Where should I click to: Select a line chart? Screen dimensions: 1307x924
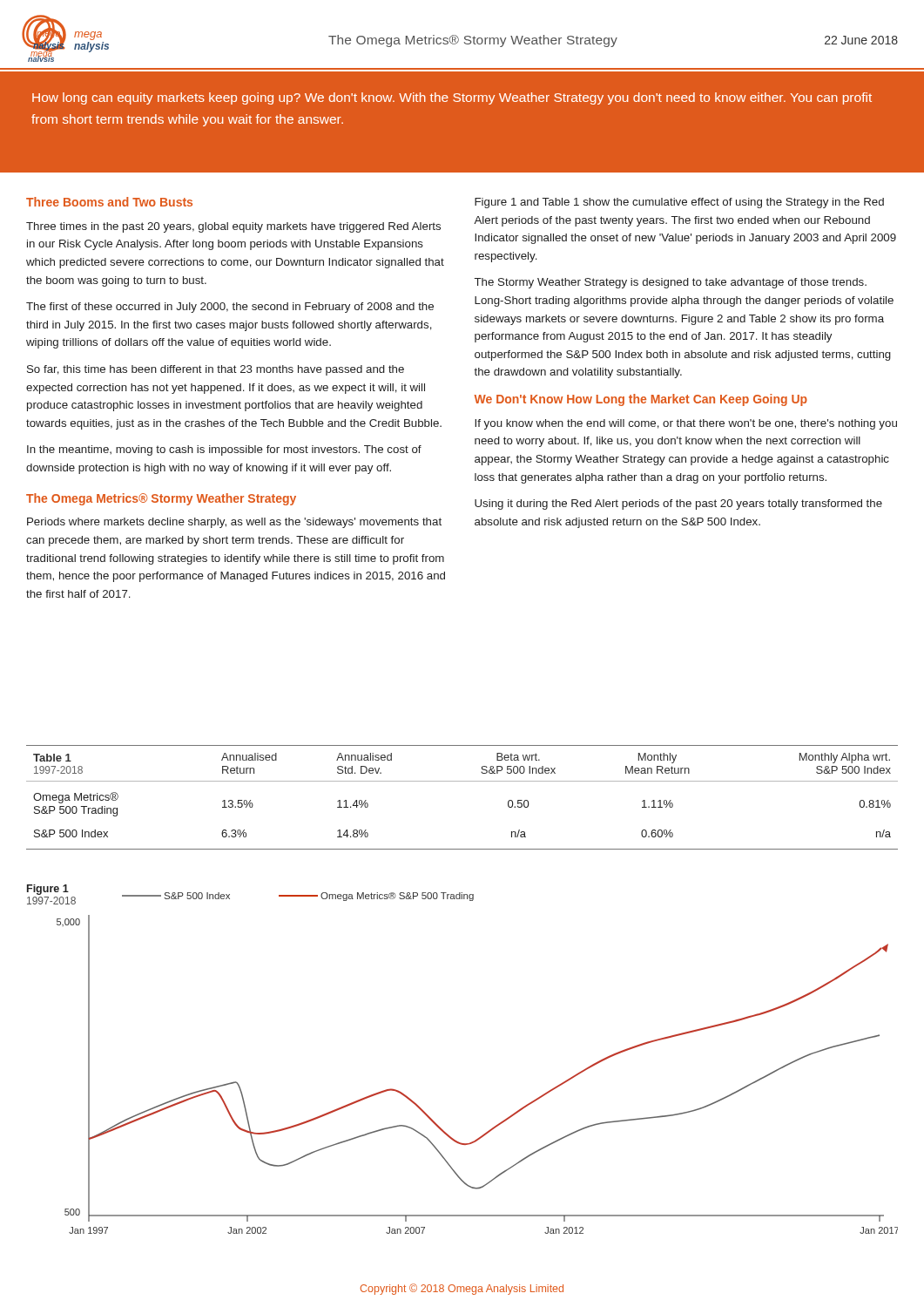[462, 1067]
